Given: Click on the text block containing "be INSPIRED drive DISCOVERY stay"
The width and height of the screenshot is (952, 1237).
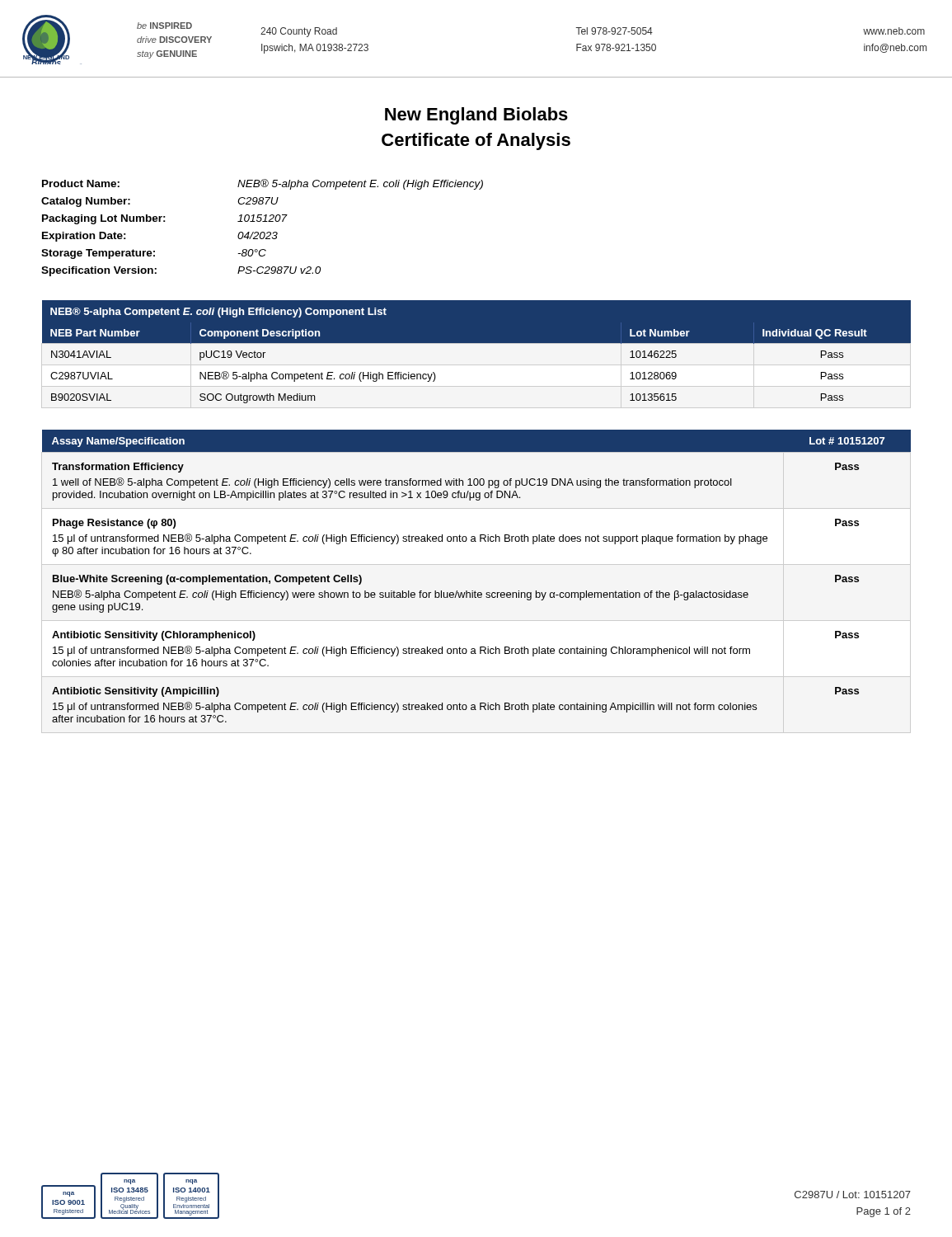Looking at the screenshot, I should coord(174,40).
